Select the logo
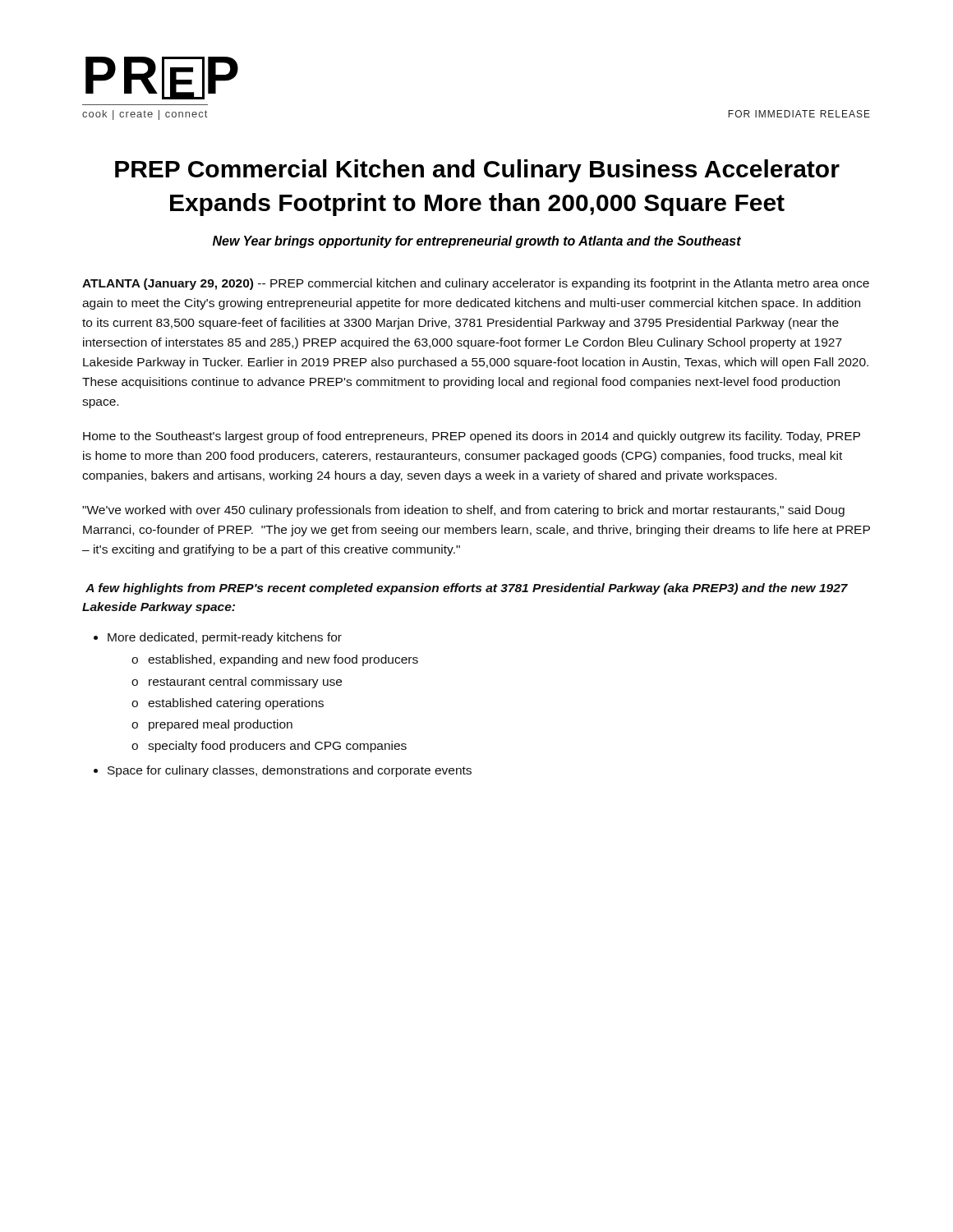The width and height of the screenshot is (953, 1232). 162,85
